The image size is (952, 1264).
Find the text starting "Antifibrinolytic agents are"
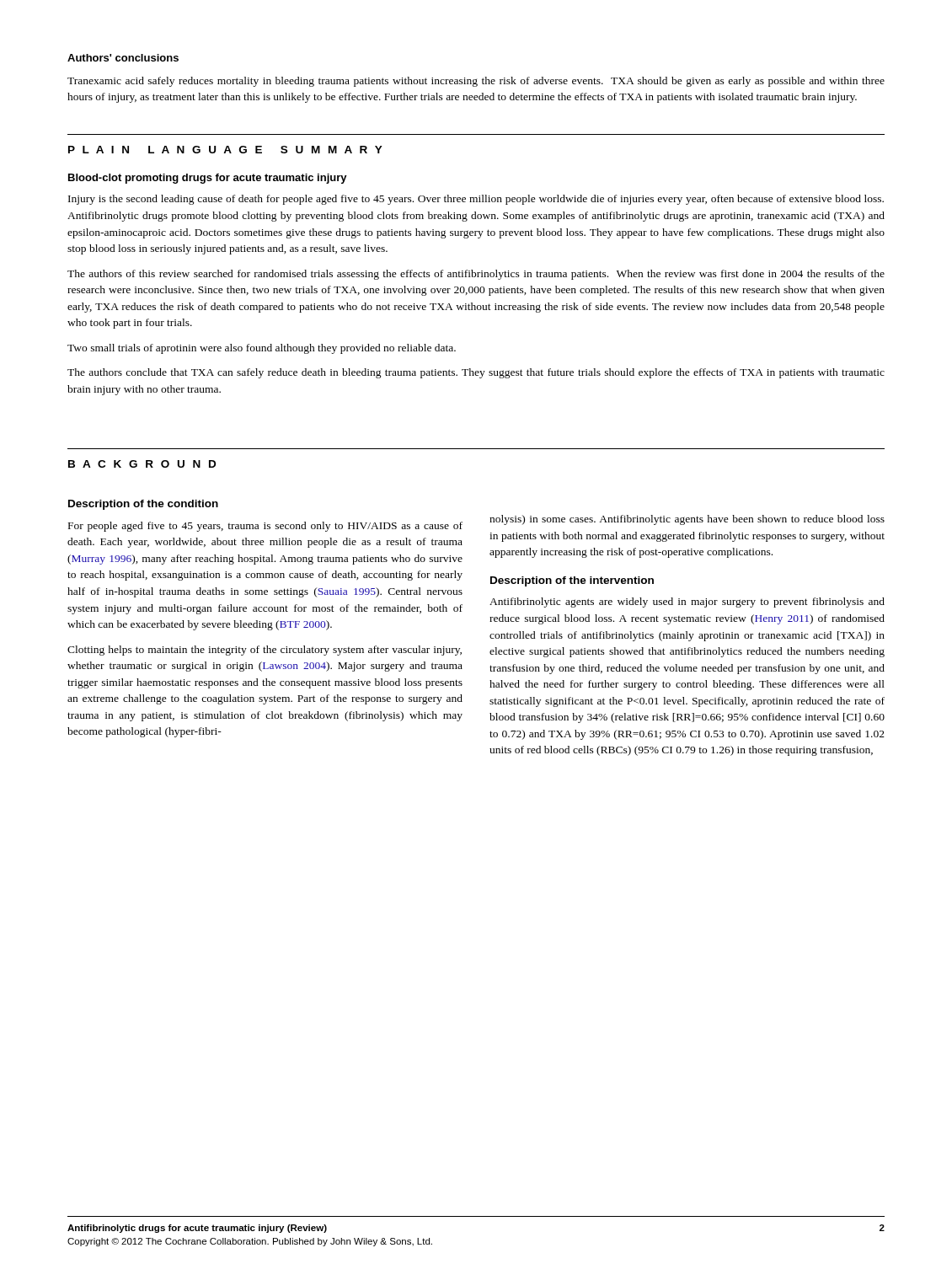687,676
